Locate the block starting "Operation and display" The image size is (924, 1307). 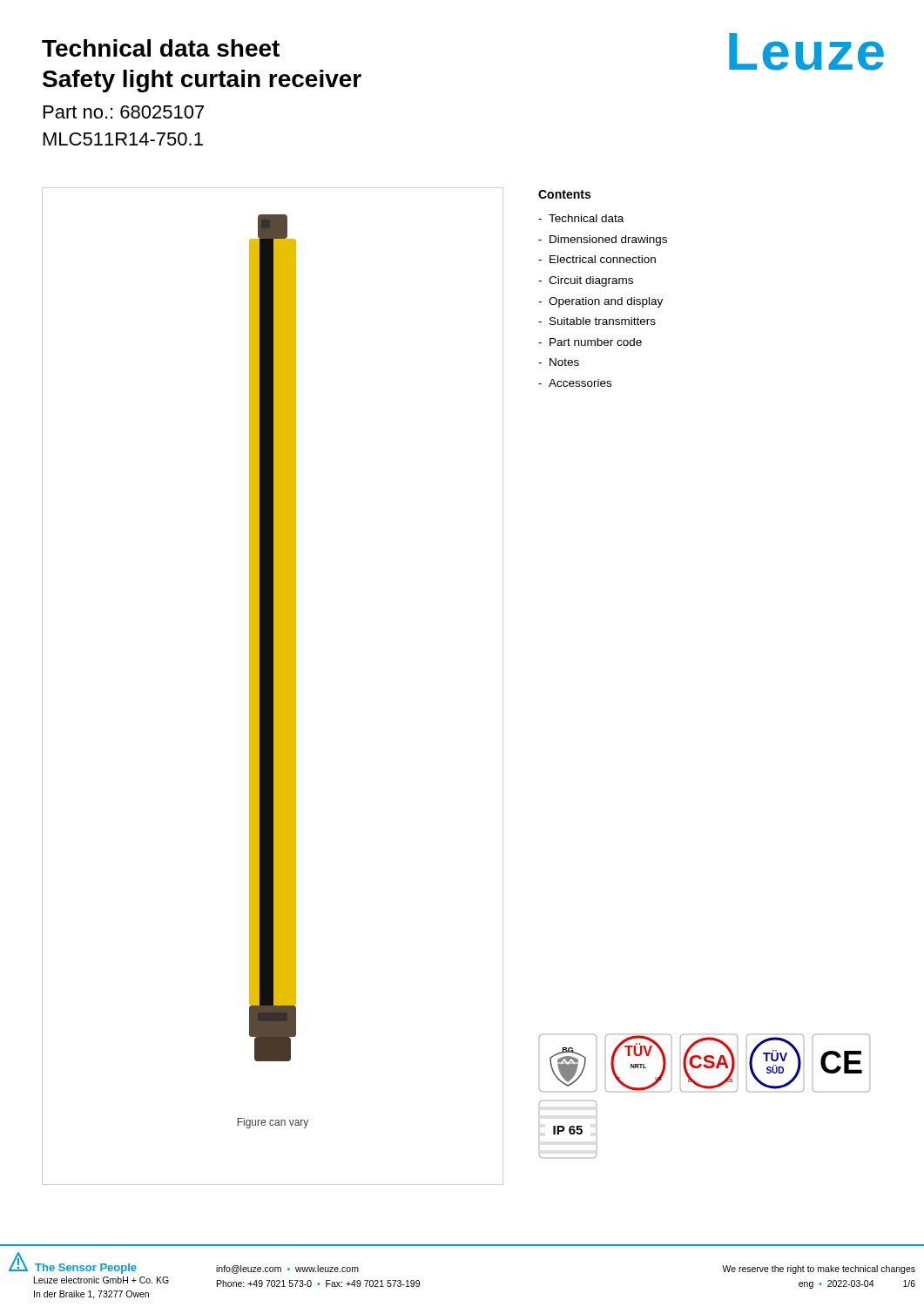pyautogui.click(x=606, y=301)
